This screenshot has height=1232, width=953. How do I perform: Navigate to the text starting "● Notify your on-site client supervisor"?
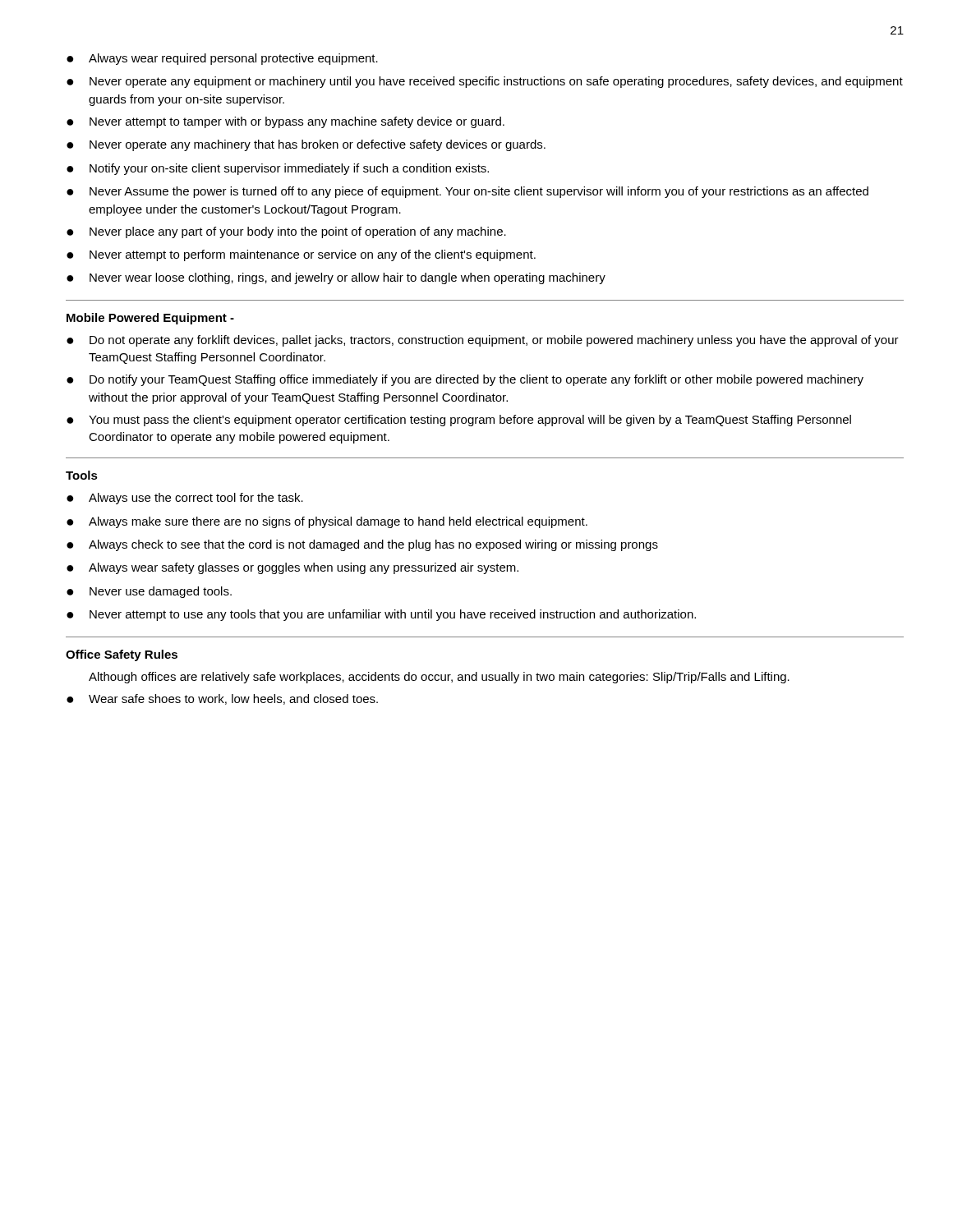point(485,169)
